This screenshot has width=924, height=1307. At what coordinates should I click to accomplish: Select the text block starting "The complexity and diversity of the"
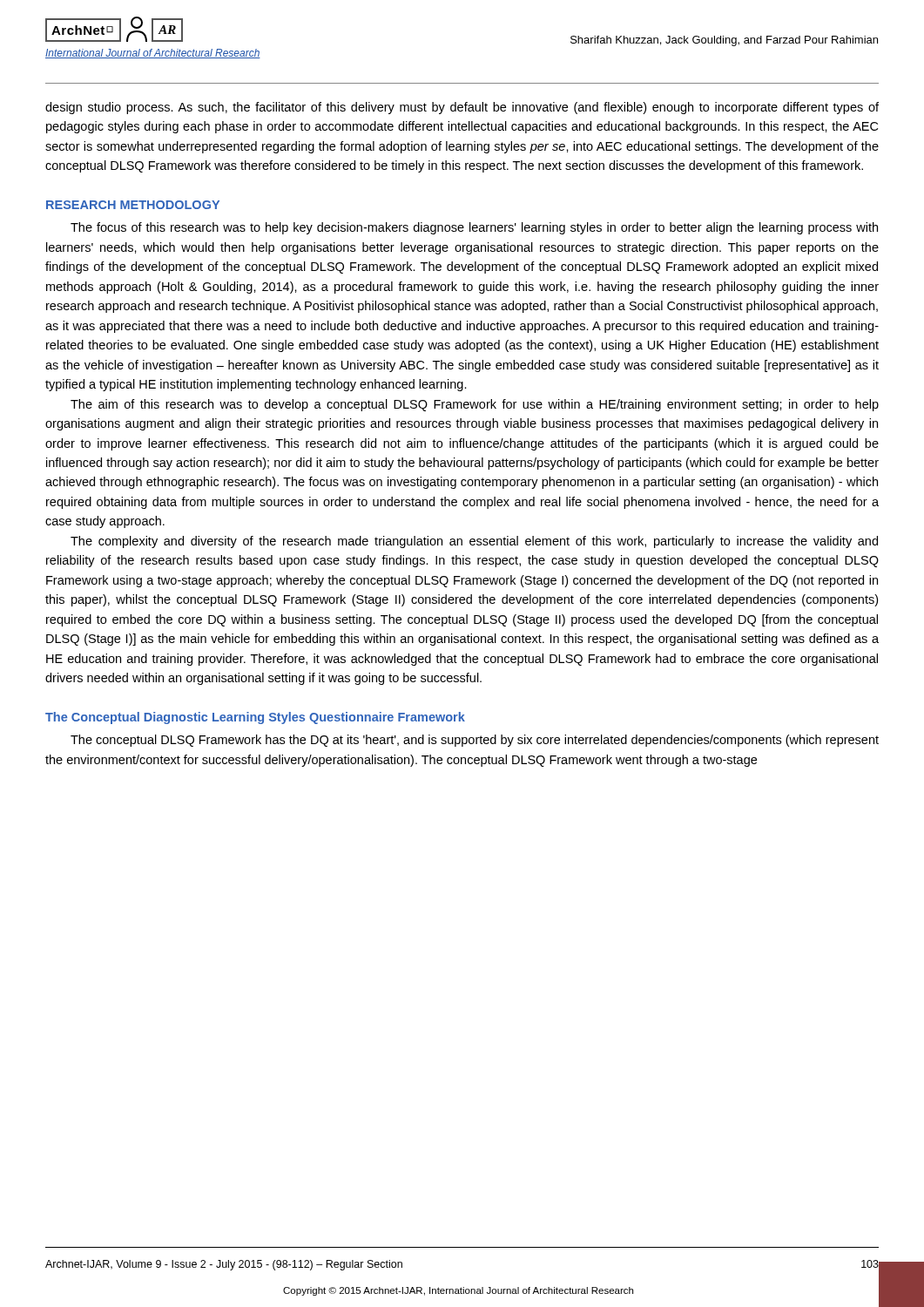[x=462, y=610]
